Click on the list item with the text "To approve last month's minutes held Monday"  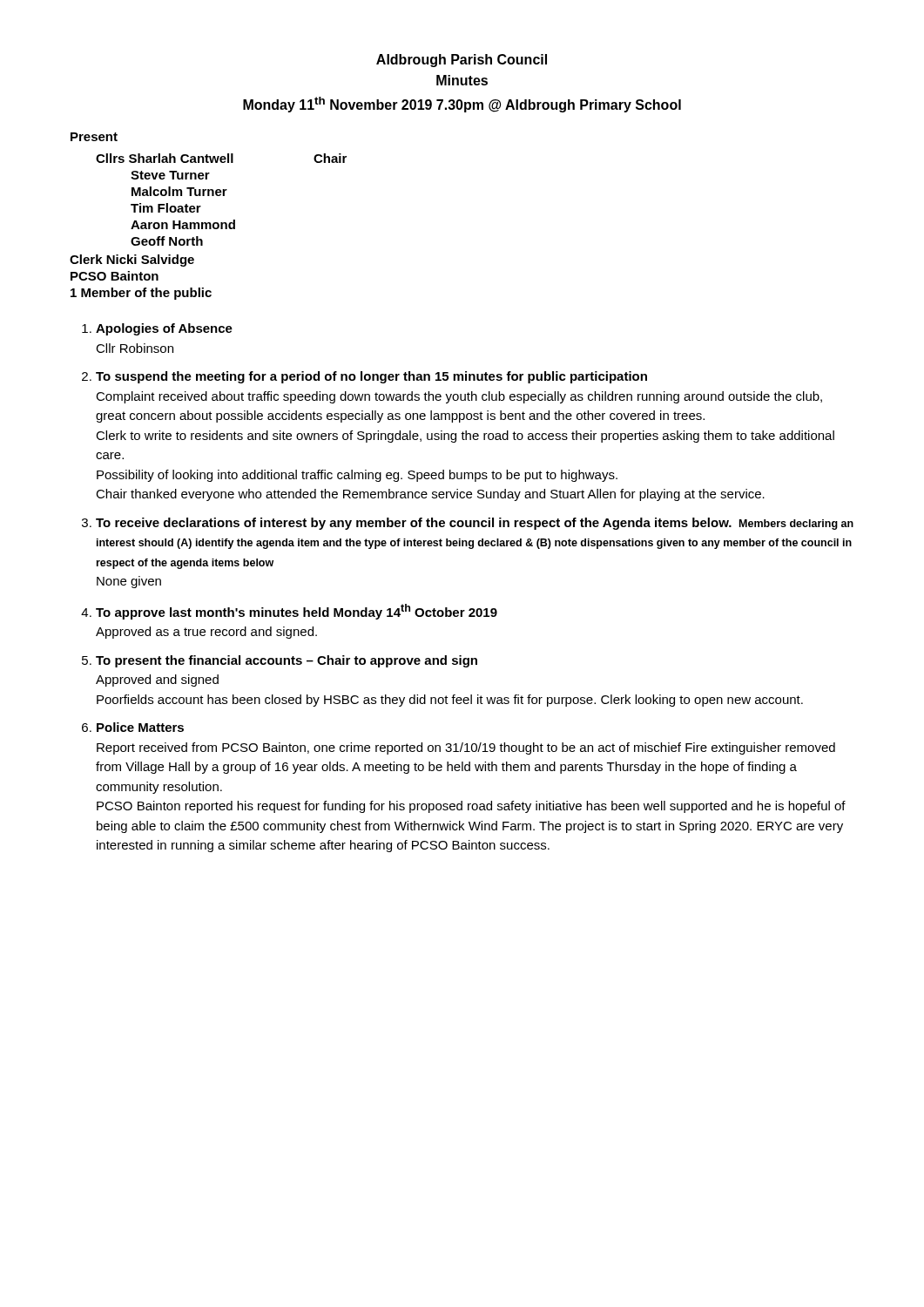click(462, 621)
